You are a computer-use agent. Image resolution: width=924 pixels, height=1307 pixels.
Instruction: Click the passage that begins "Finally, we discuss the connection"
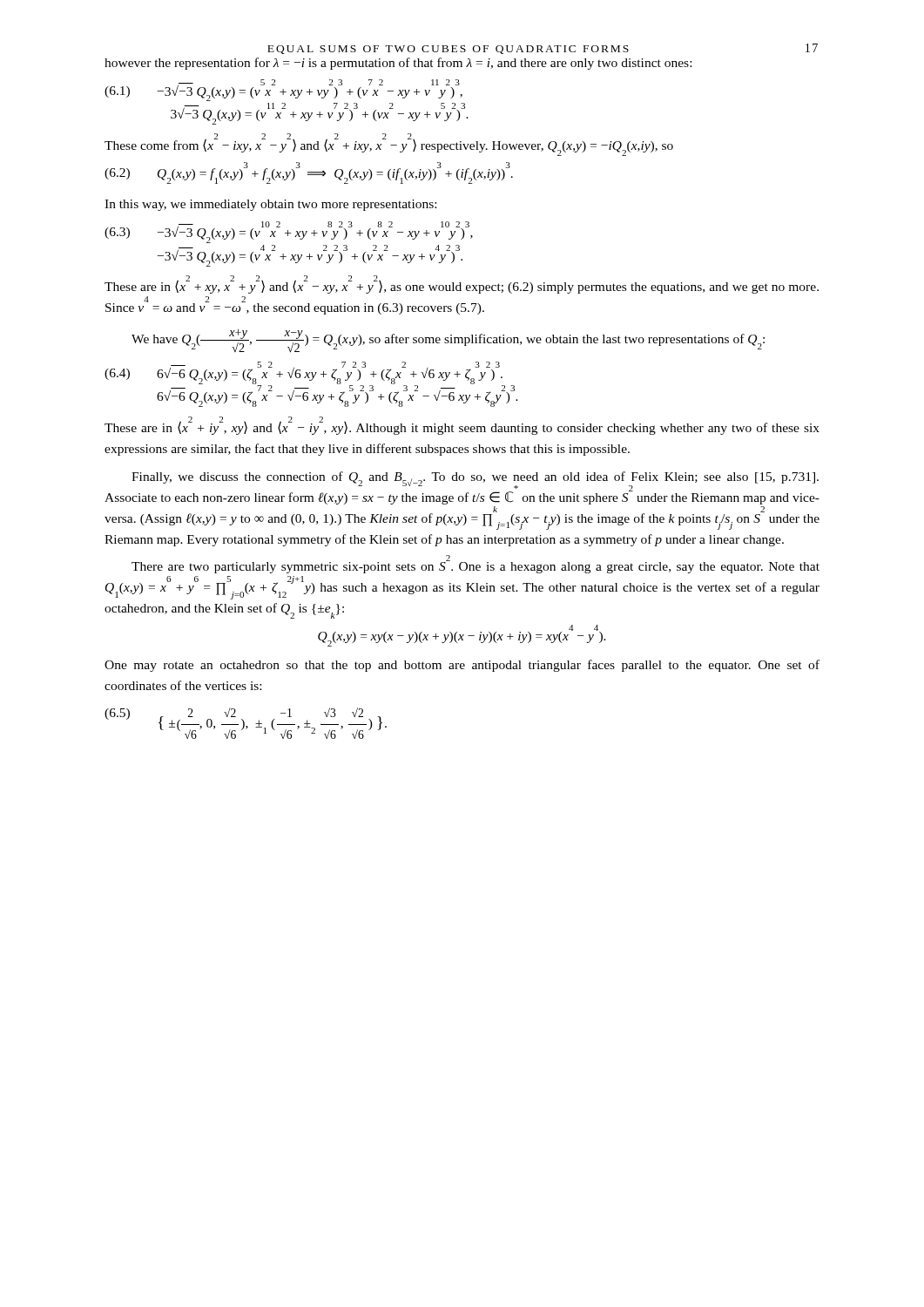coord(462,508)
